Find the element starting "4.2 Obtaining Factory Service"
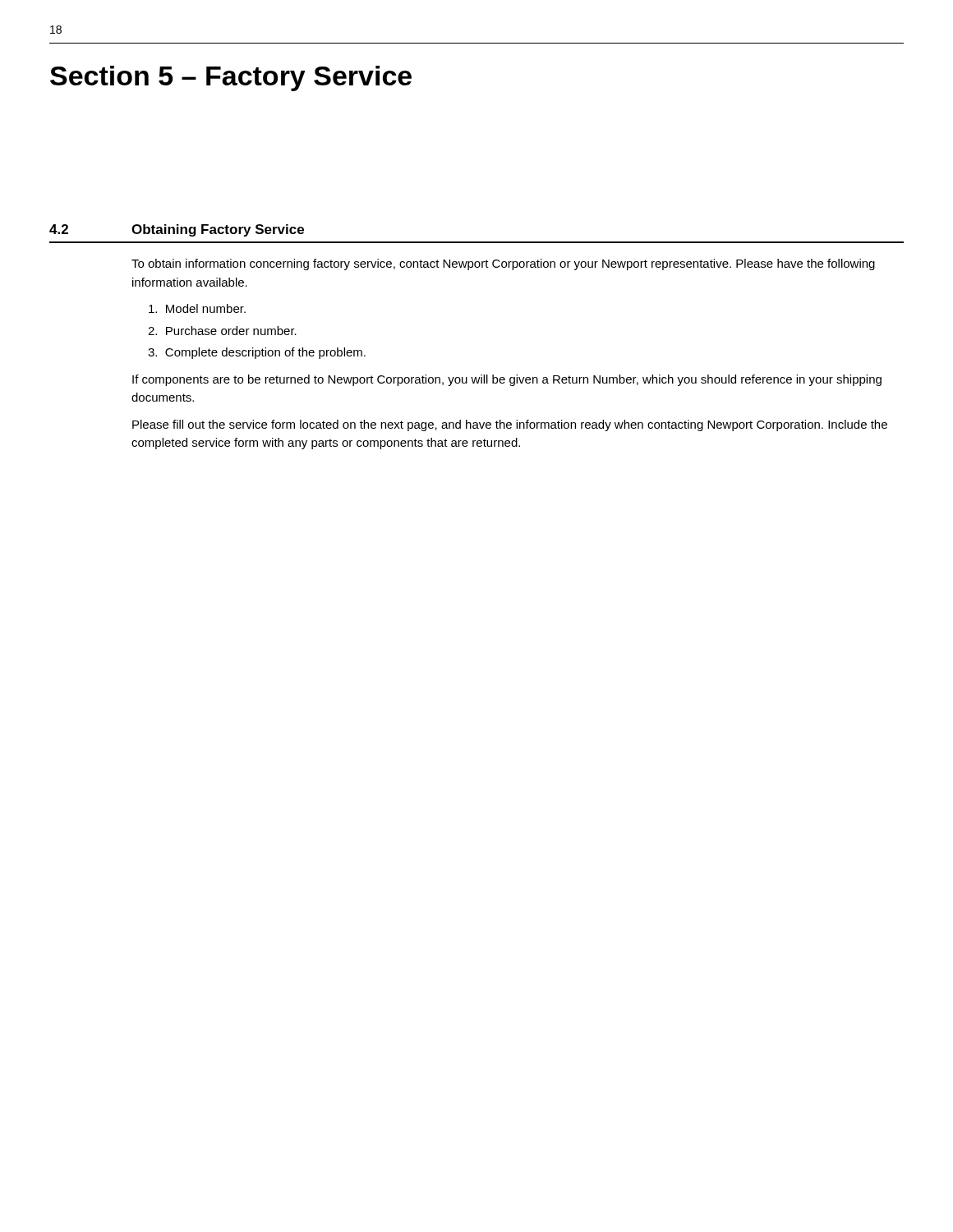 tap(177, 230)
